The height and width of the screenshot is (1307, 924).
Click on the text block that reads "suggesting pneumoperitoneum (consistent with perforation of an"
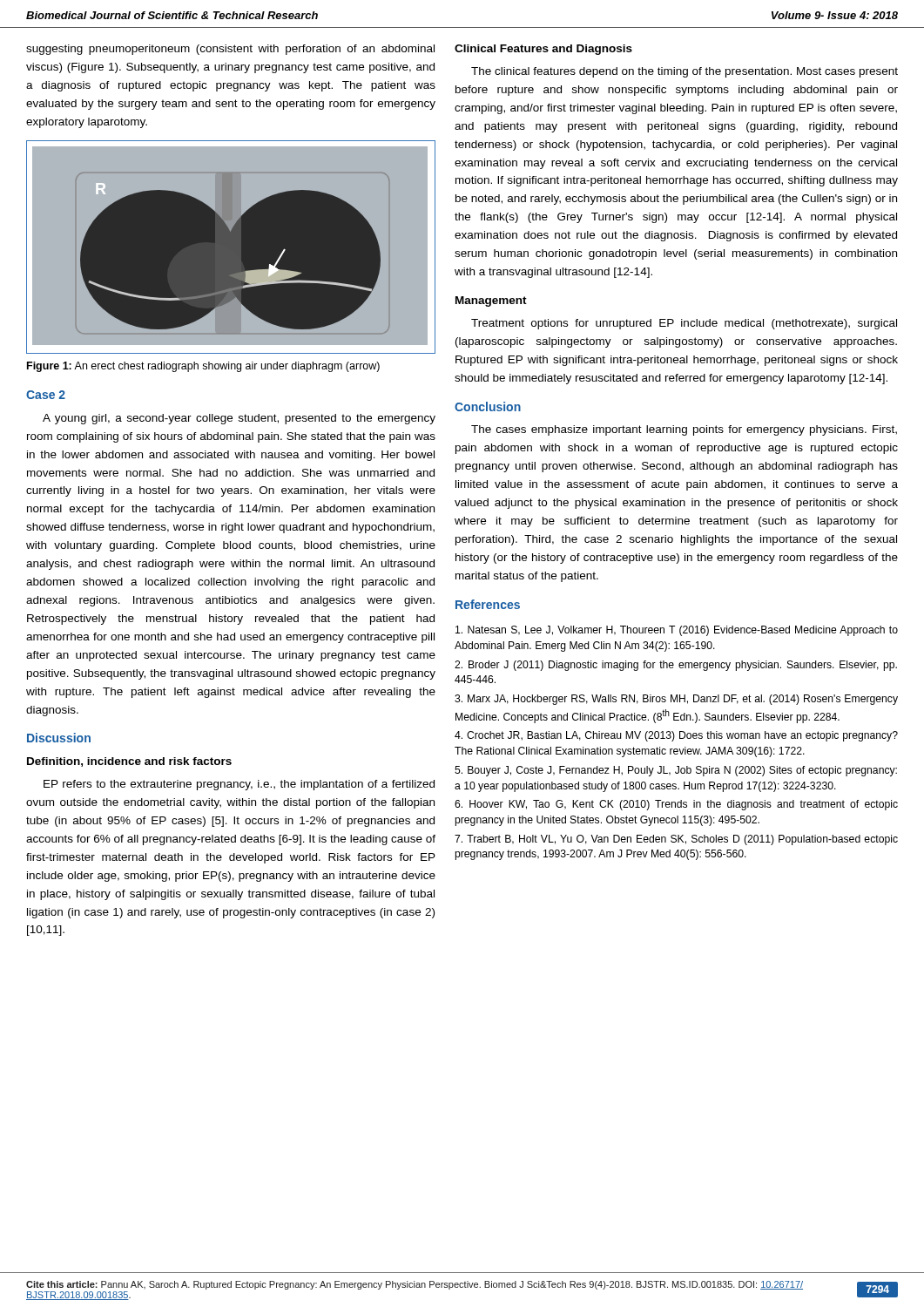pyautogui.click(x=231, y=86)
